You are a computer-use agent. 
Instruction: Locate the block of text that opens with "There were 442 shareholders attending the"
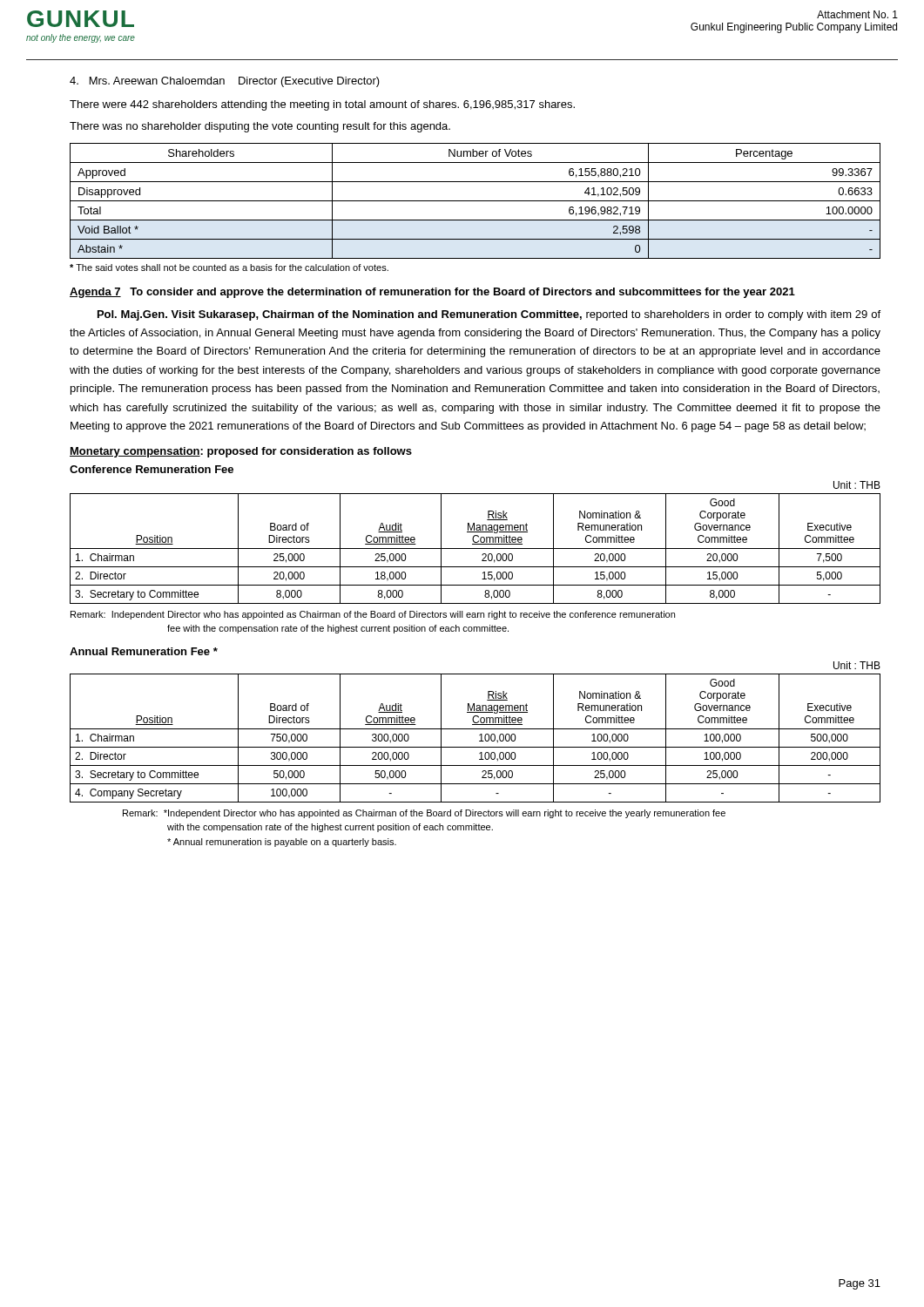(x=323, y=104)
